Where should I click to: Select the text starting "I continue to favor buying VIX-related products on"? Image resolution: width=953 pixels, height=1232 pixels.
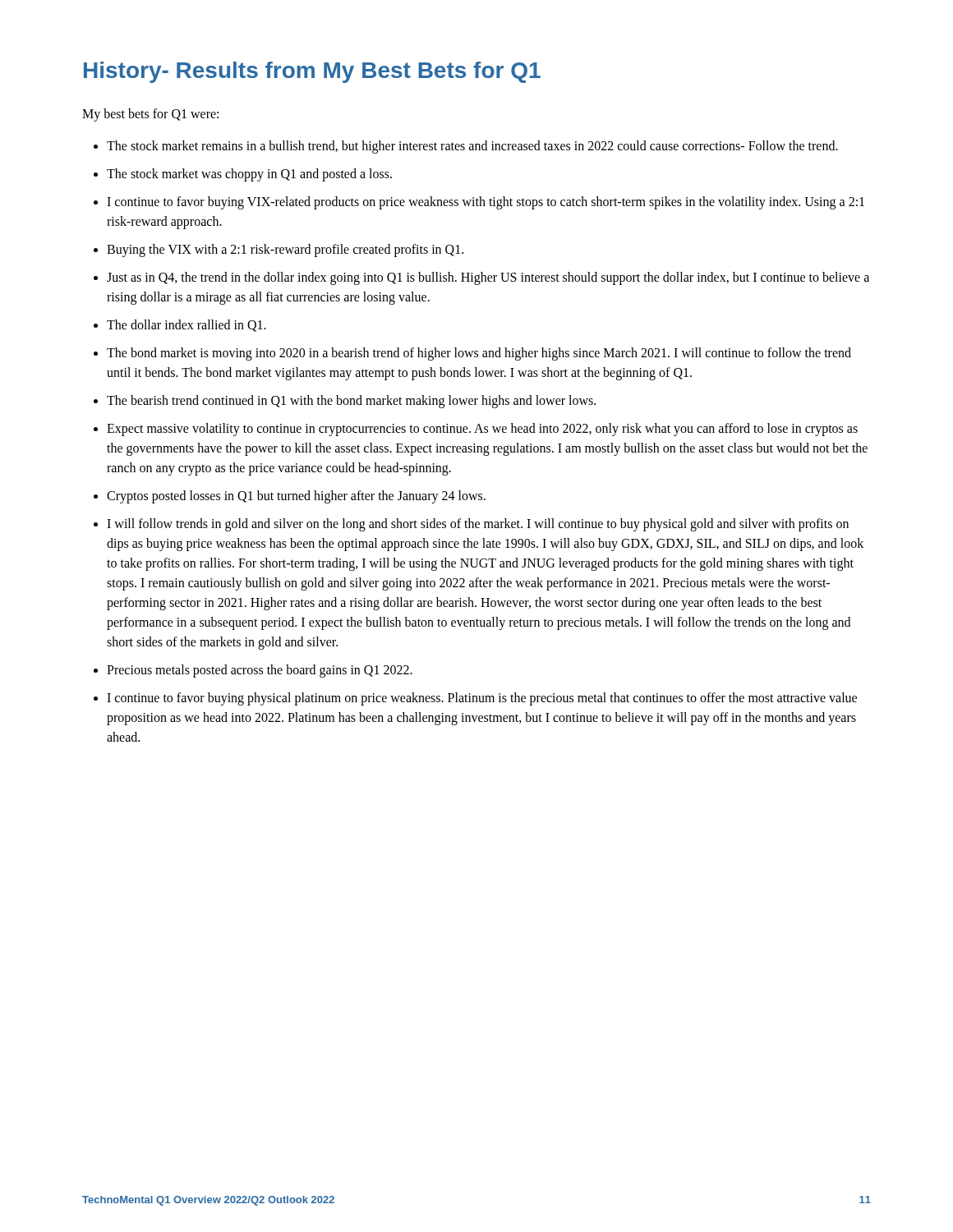pos(486,211)
